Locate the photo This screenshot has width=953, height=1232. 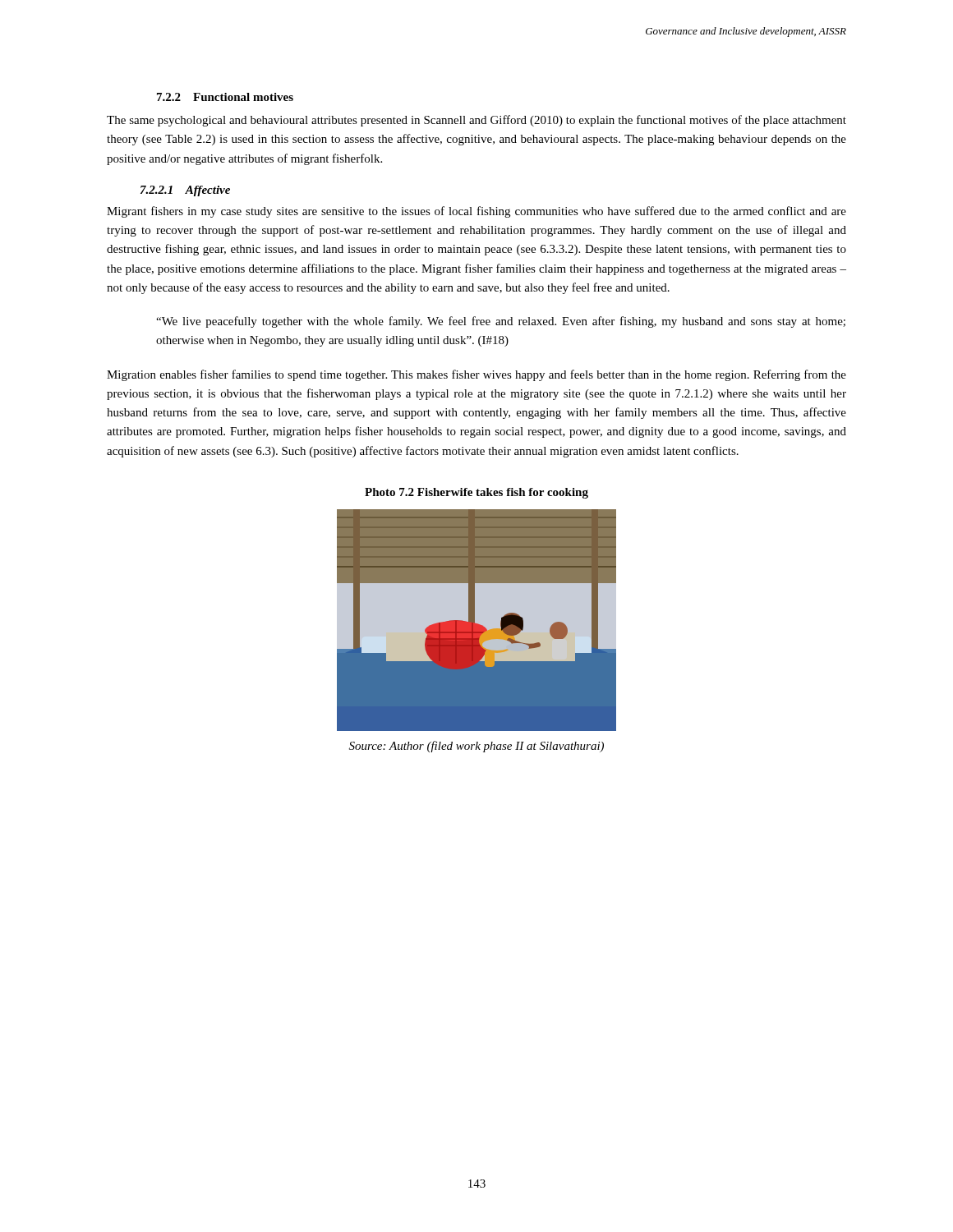click(476, 620)
